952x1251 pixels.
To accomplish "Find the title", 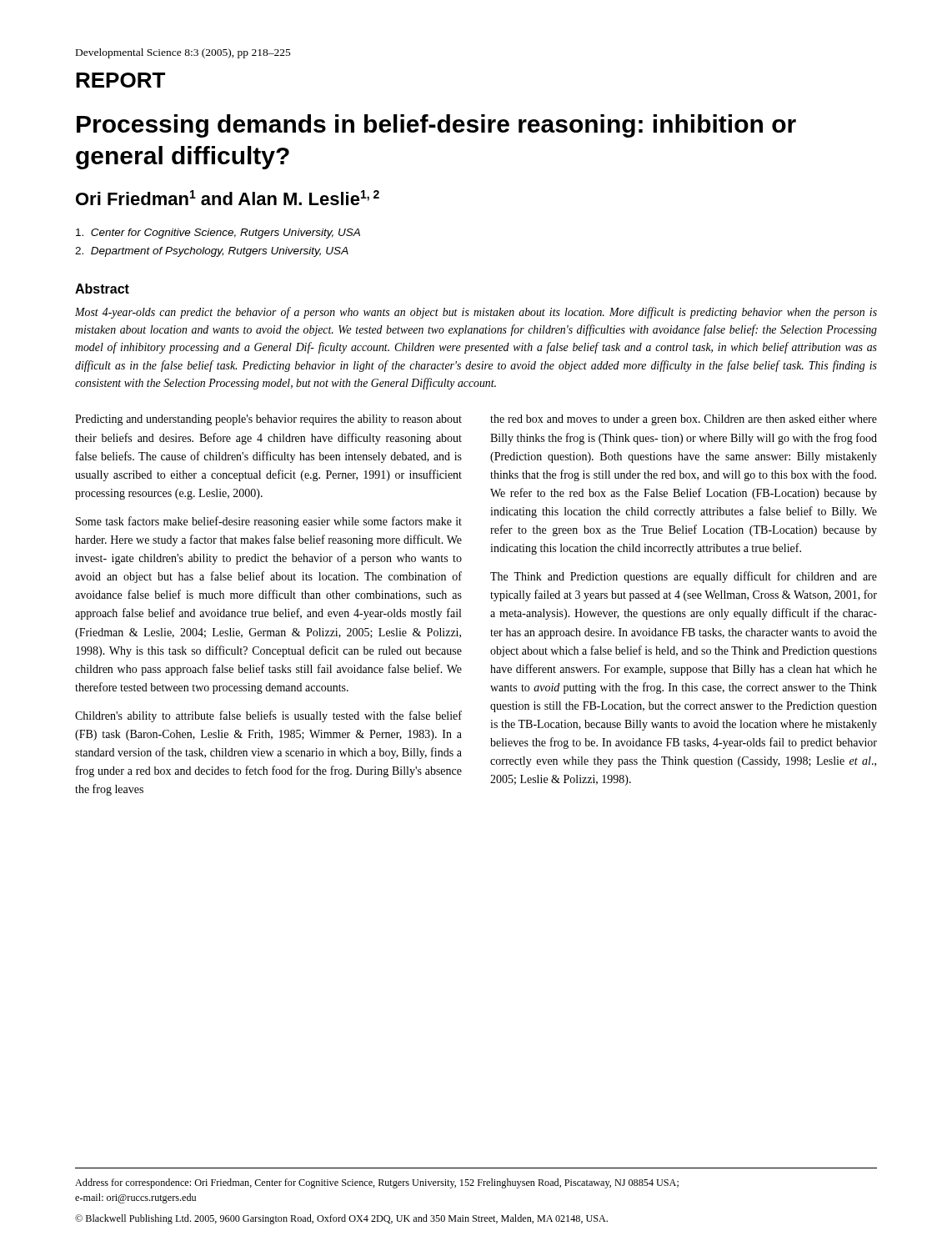I will 476,140.
